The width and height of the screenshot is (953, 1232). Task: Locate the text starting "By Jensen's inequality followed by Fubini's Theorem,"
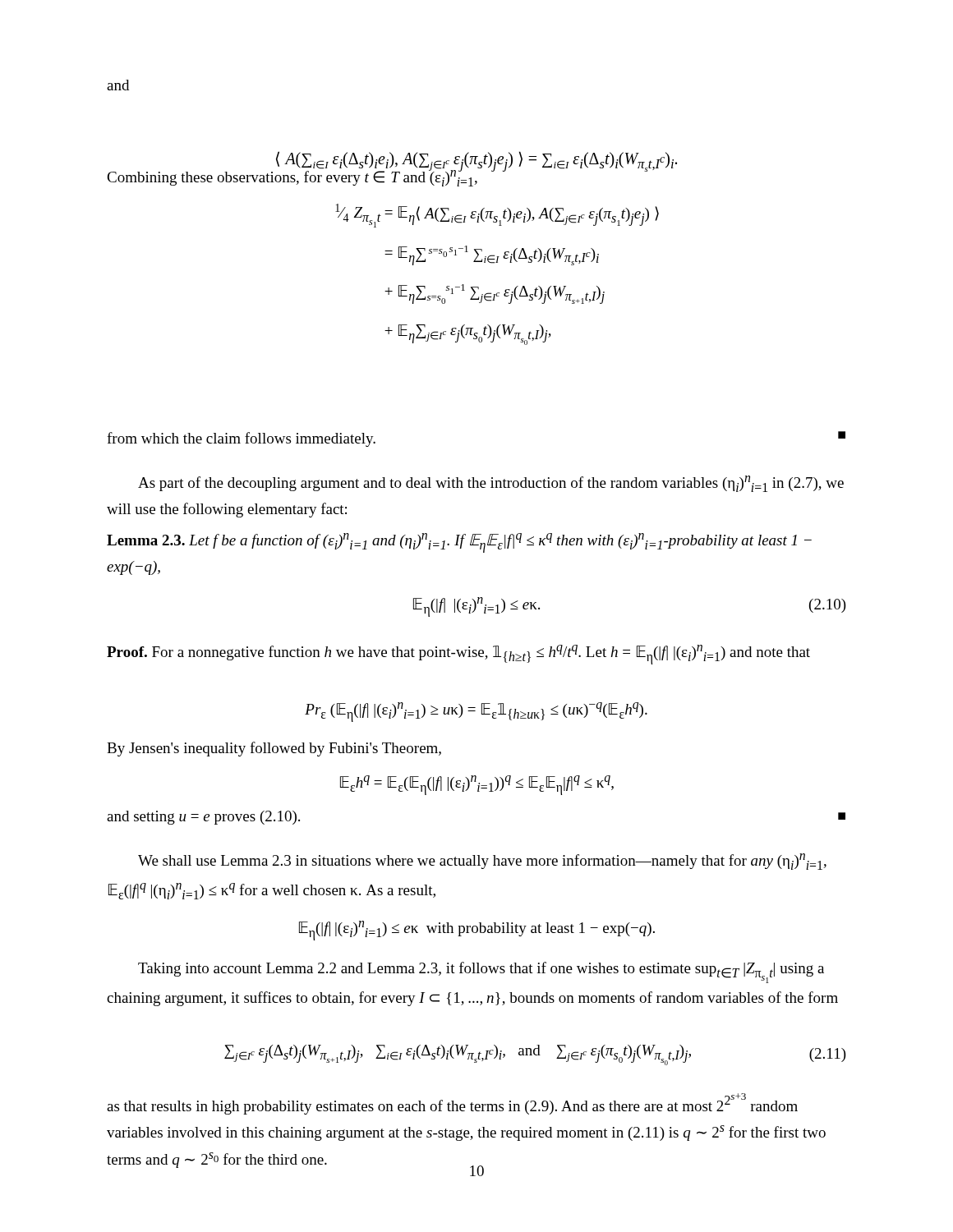click(x=274, y=748)
